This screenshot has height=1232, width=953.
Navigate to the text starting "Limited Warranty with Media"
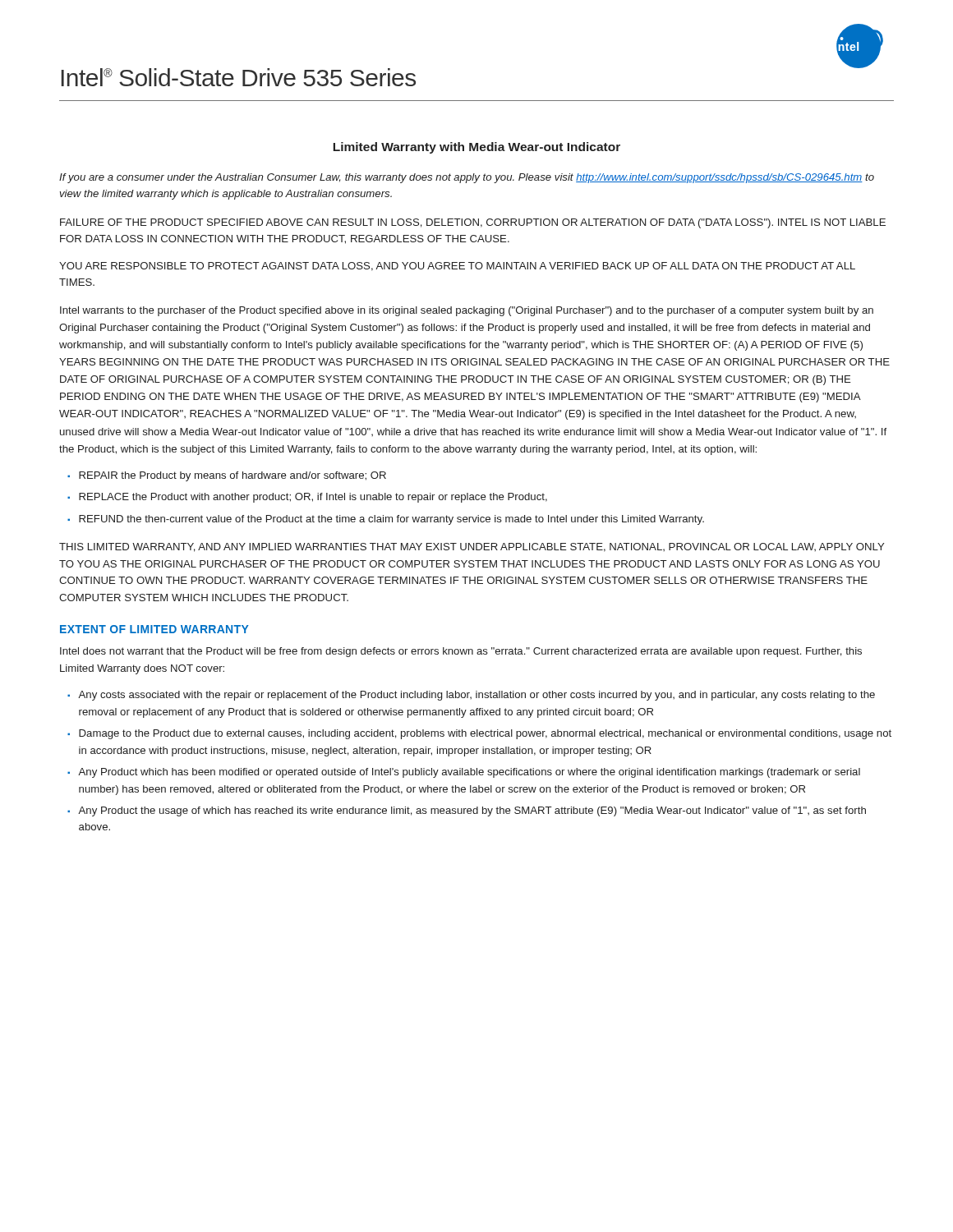(476, 147)
